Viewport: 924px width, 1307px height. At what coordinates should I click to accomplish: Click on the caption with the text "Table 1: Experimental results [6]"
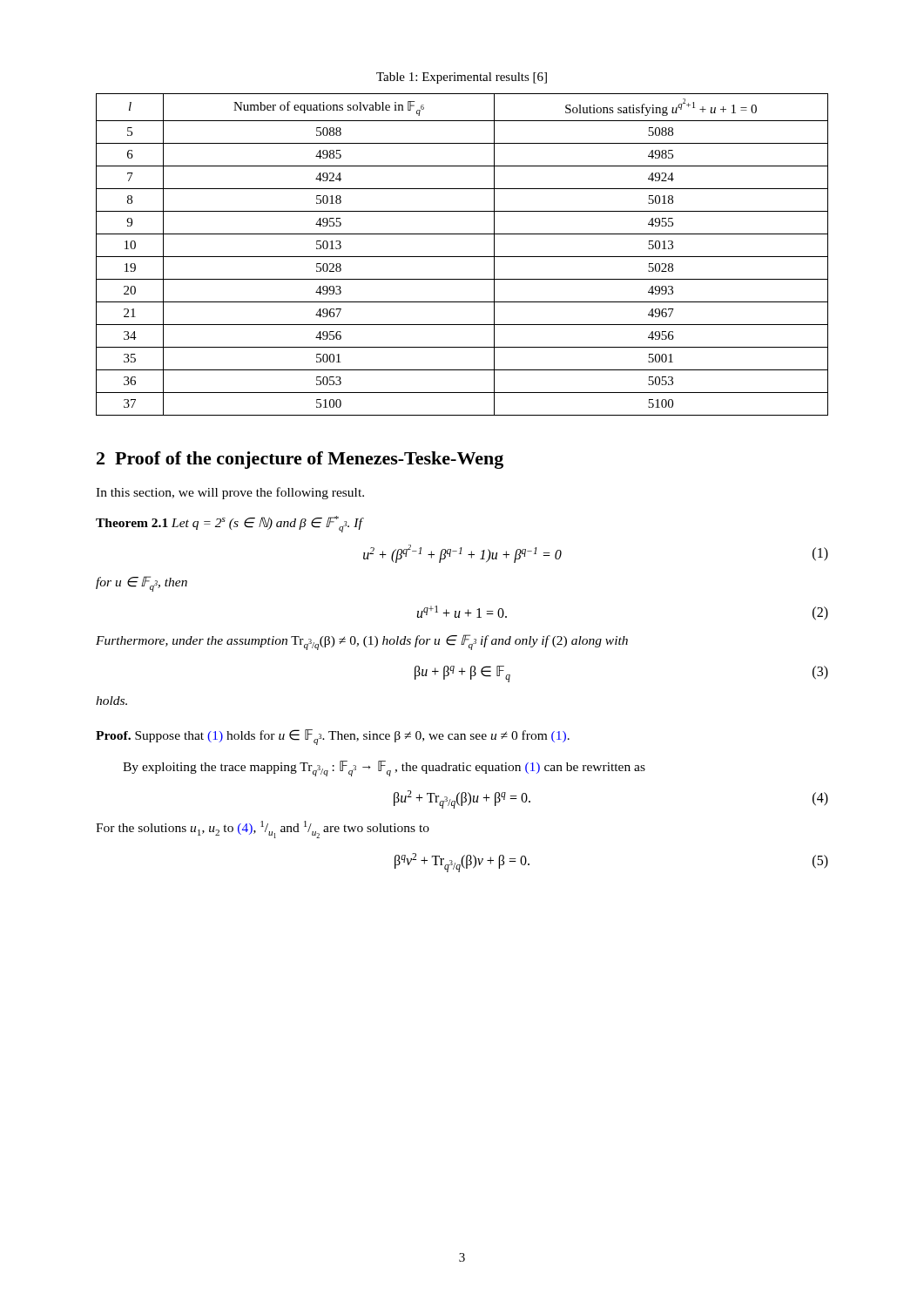coord(462,77)
